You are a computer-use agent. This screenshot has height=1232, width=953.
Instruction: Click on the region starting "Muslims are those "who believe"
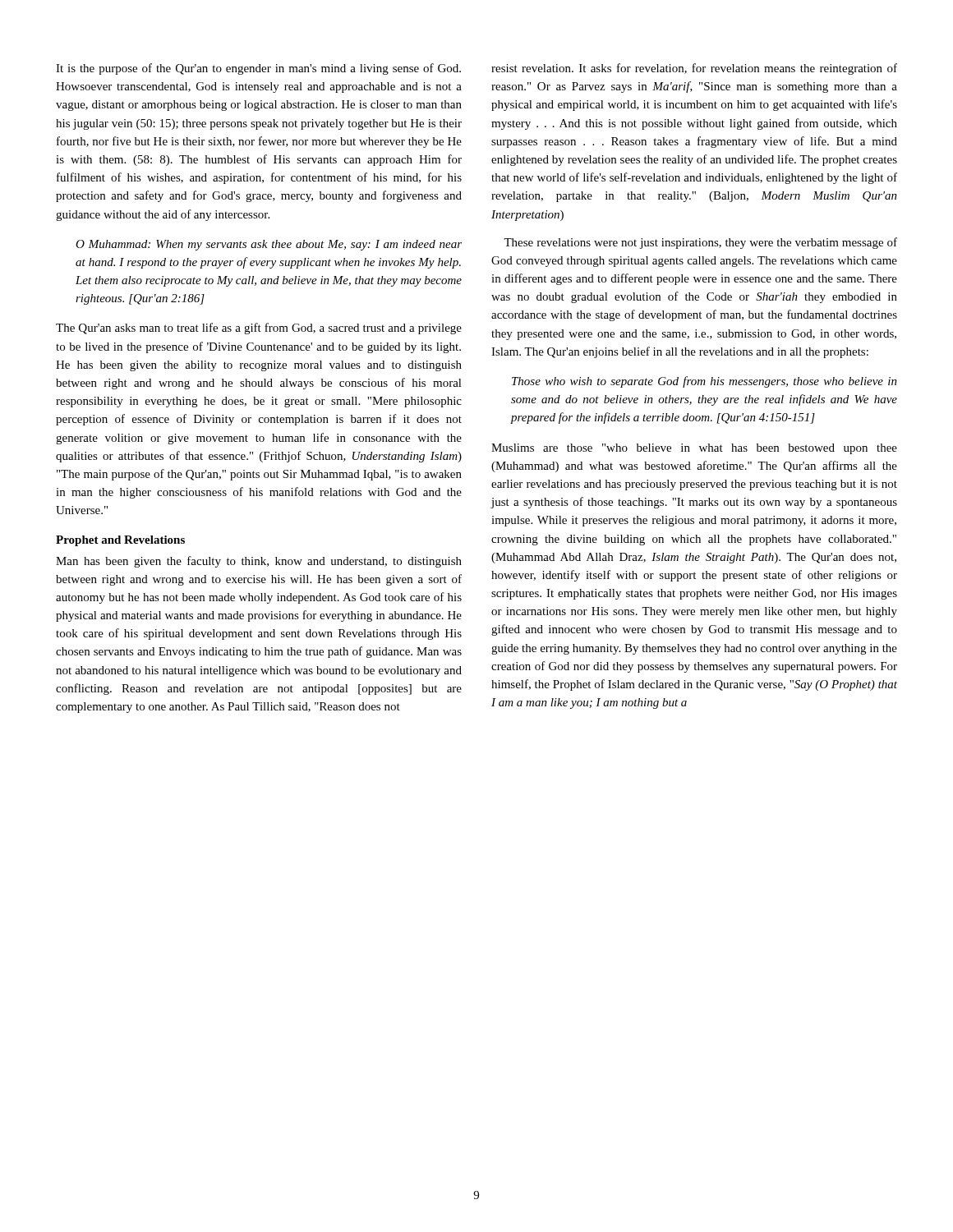tap(694, 575)
